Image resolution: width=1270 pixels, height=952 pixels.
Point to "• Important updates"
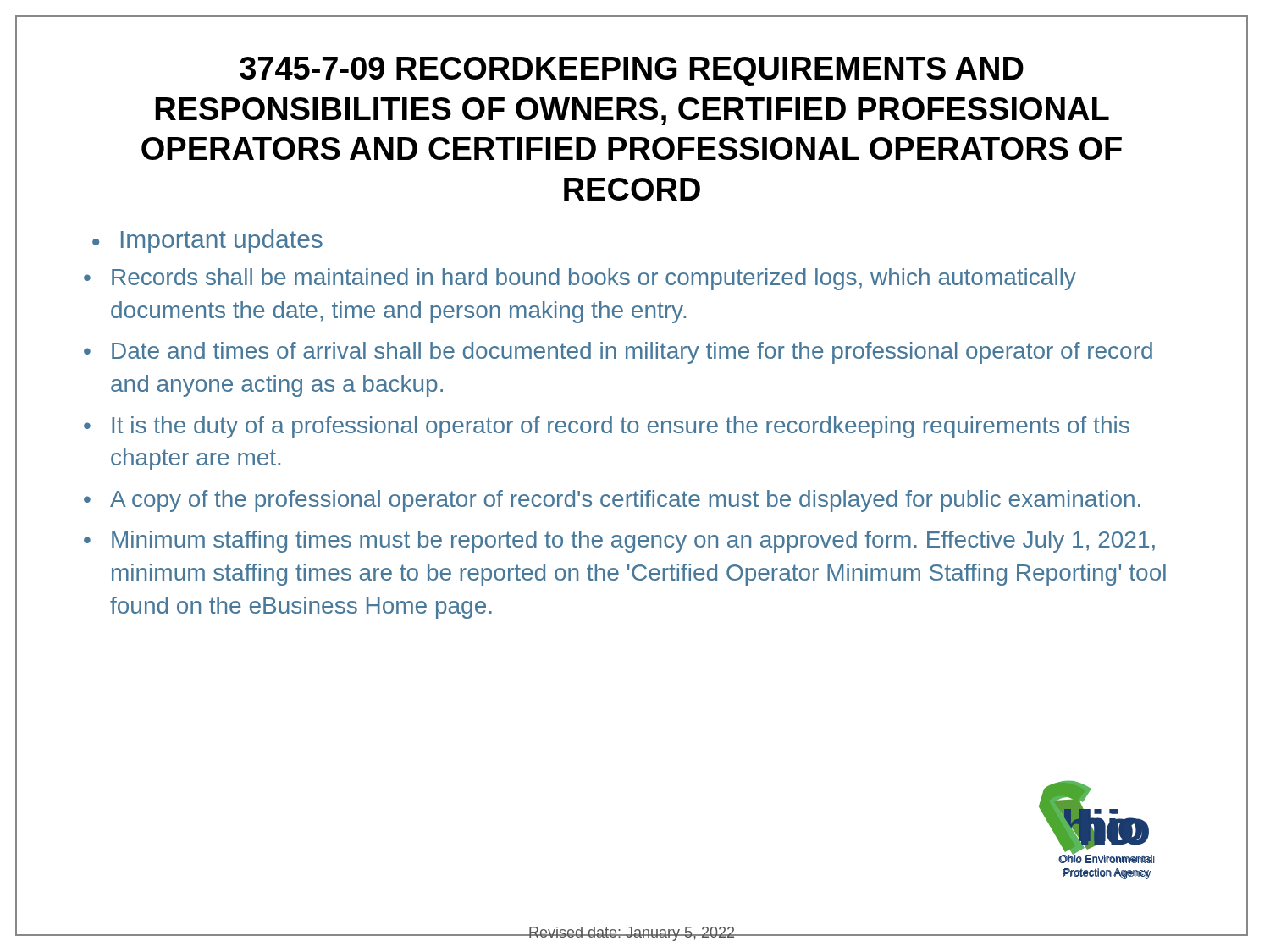click(x=207, y=242)
